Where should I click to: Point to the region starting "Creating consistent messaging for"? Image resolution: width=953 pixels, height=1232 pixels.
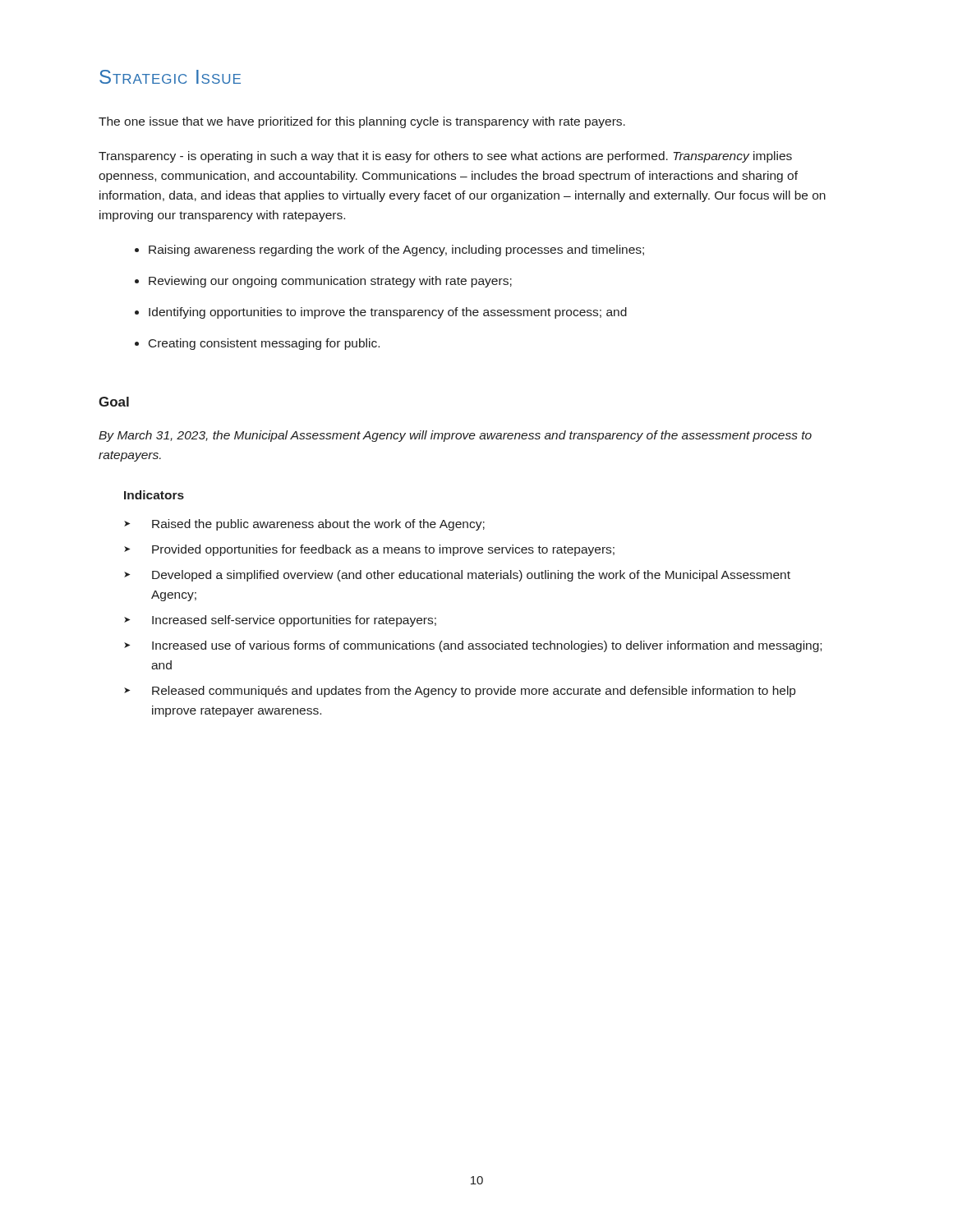pyautogui.click(x=264, y=343)
